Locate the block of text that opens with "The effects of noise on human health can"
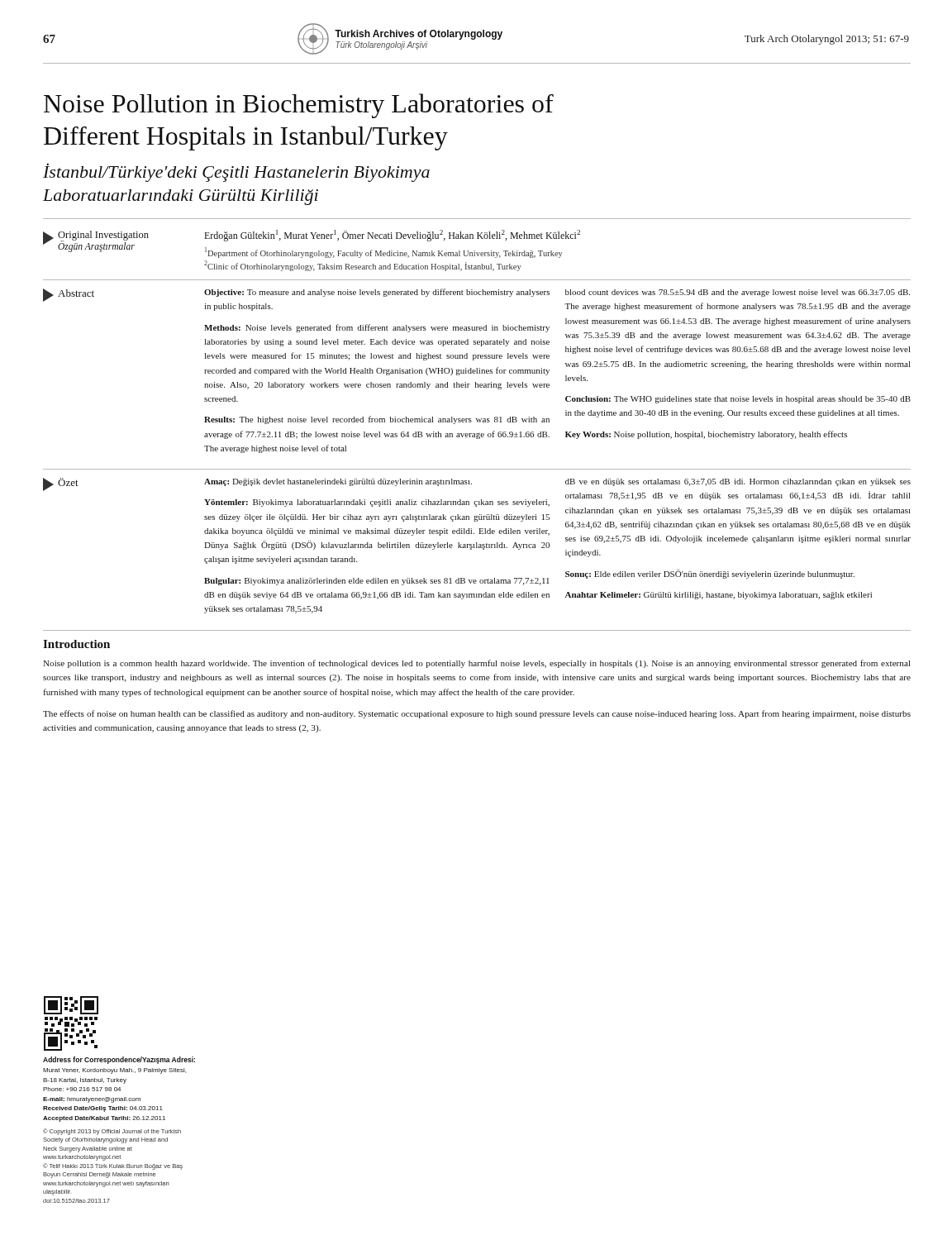 click(477, 720)
